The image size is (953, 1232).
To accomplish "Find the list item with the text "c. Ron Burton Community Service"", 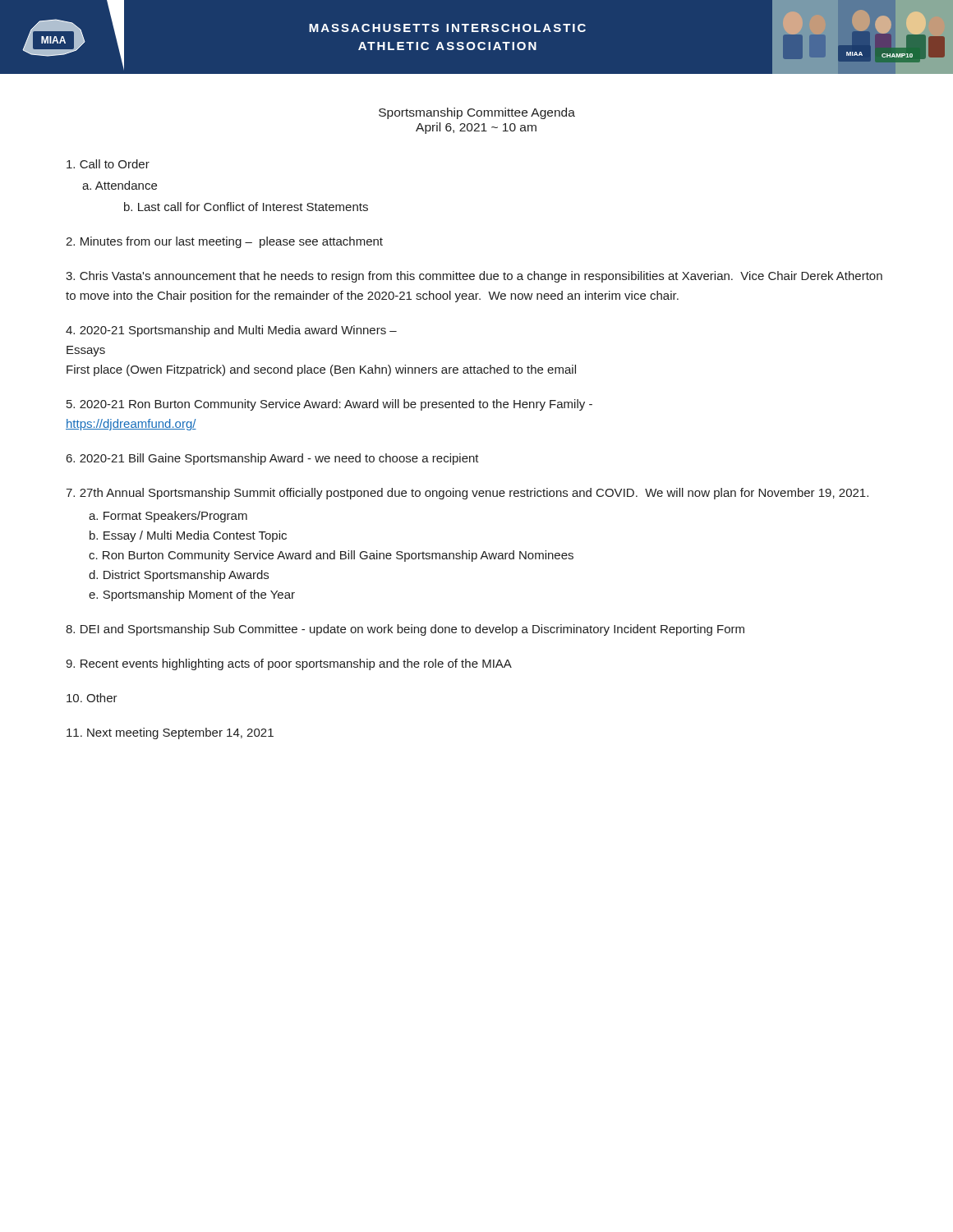I will point(331,555).
